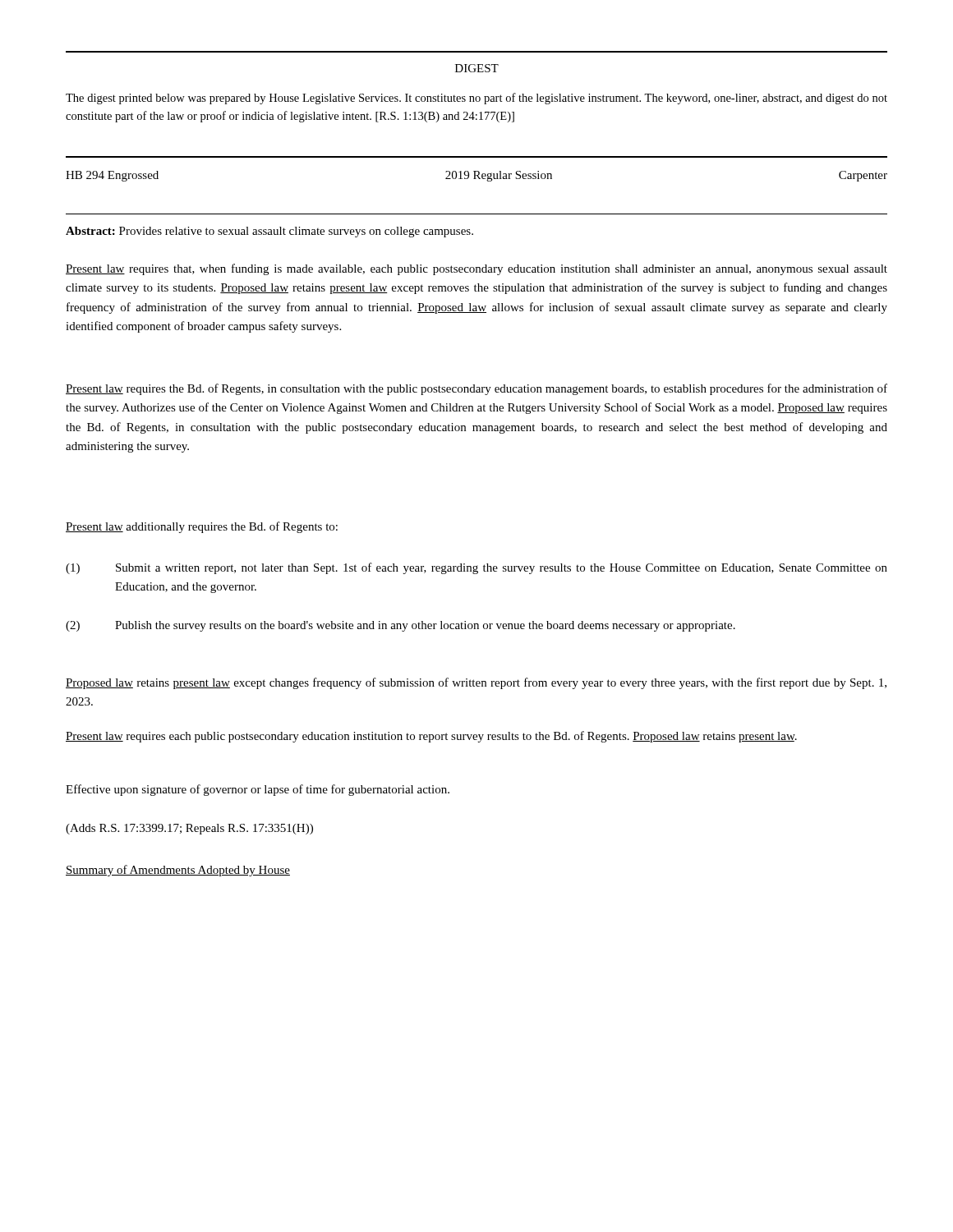
Task: Point to the block beginning "(1) Submit a written report, not later than"
Action: click(476, 578)
